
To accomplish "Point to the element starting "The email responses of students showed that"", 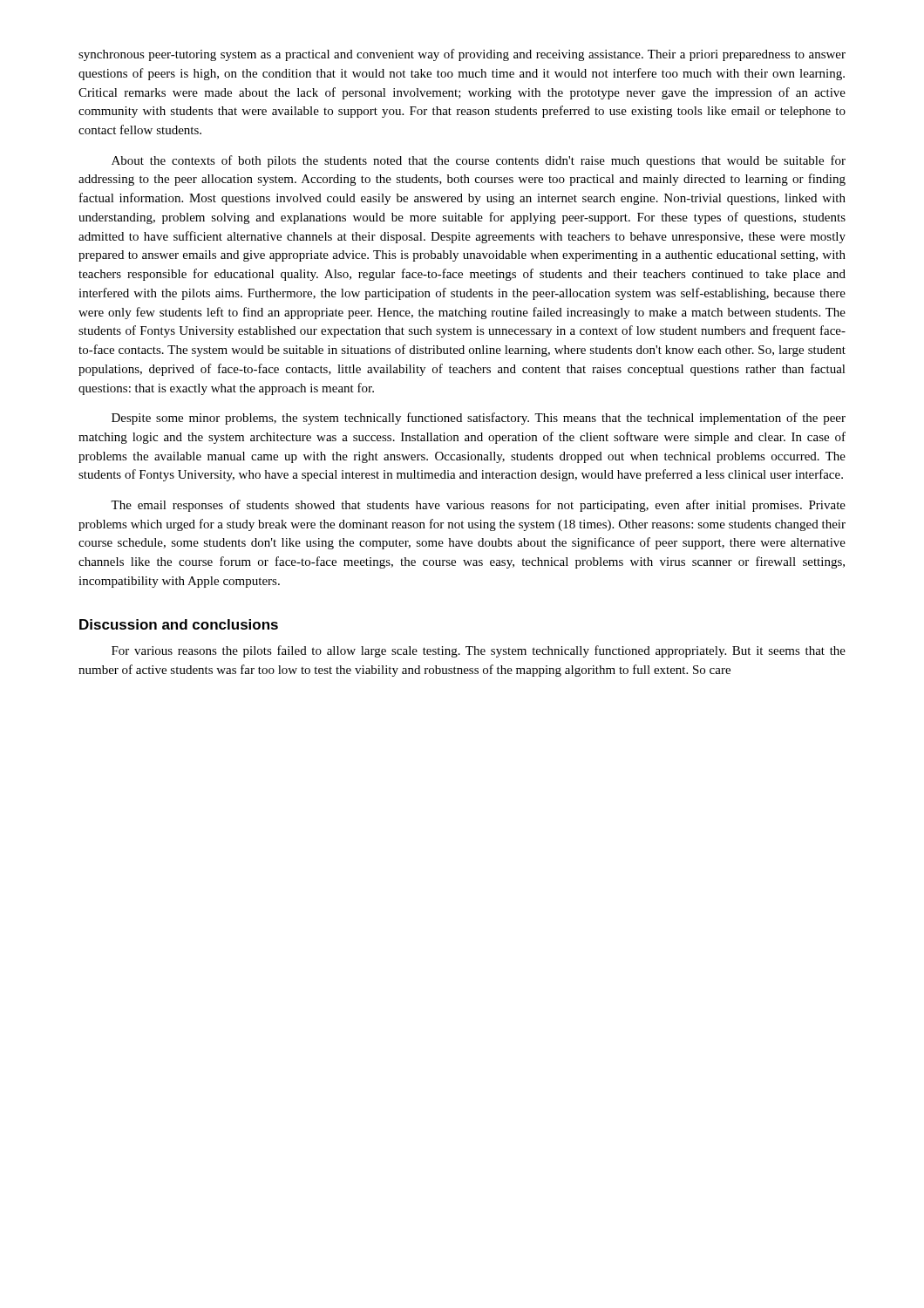I will (462, 543).
